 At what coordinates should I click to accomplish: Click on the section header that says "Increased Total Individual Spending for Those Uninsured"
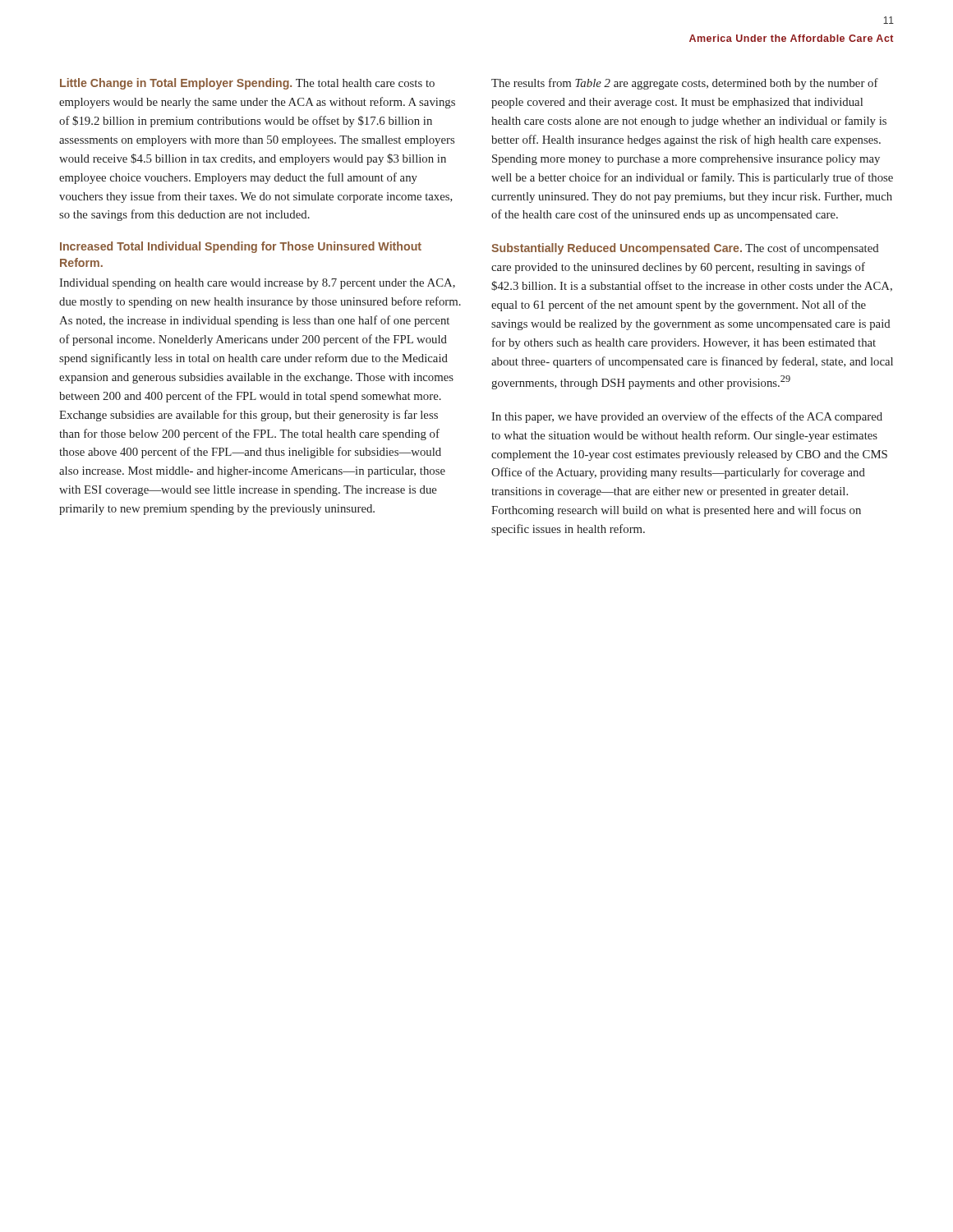point(240,255)
